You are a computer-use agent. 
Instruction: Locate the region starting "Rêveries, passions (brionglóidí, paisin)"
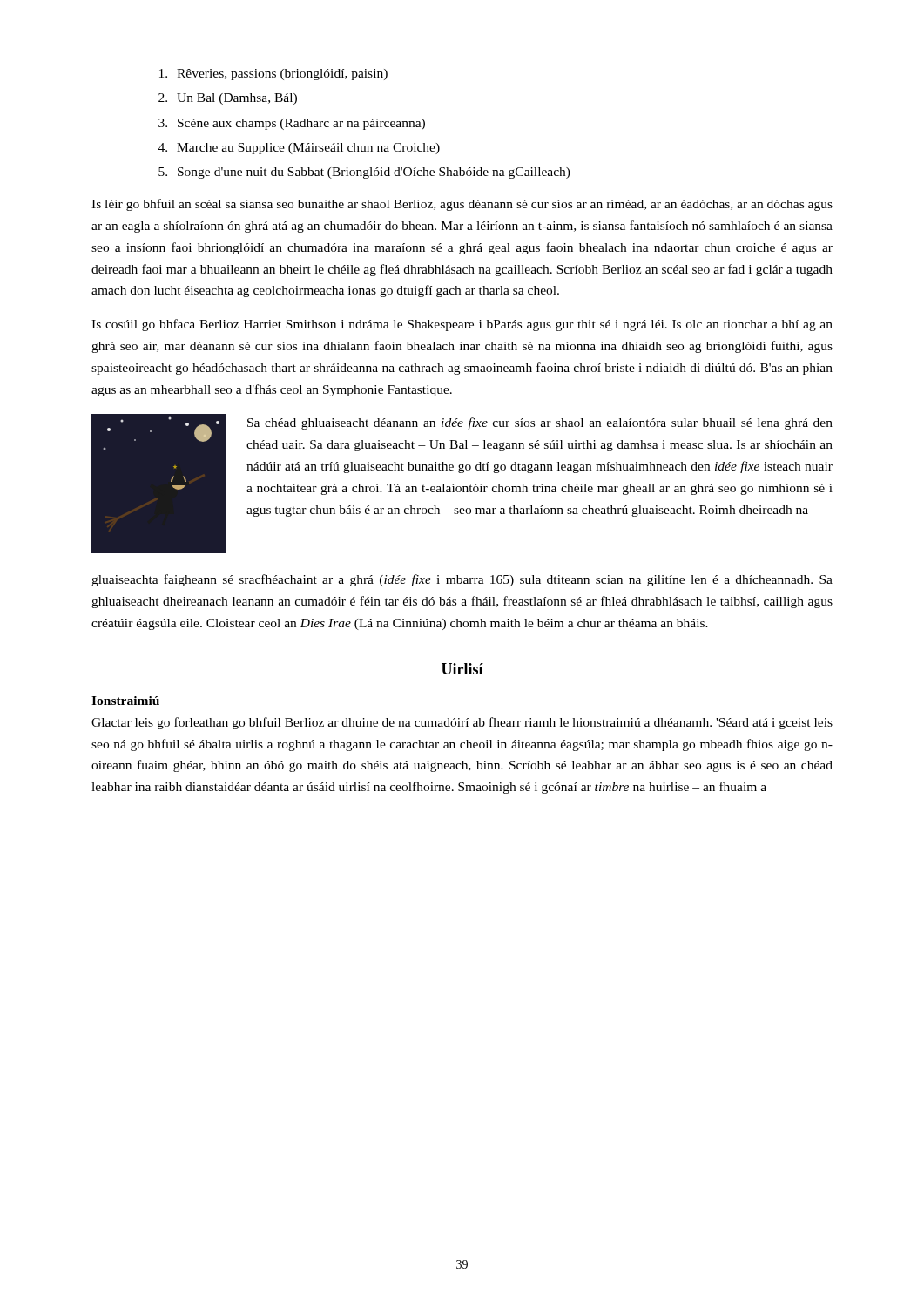point(266,73)
